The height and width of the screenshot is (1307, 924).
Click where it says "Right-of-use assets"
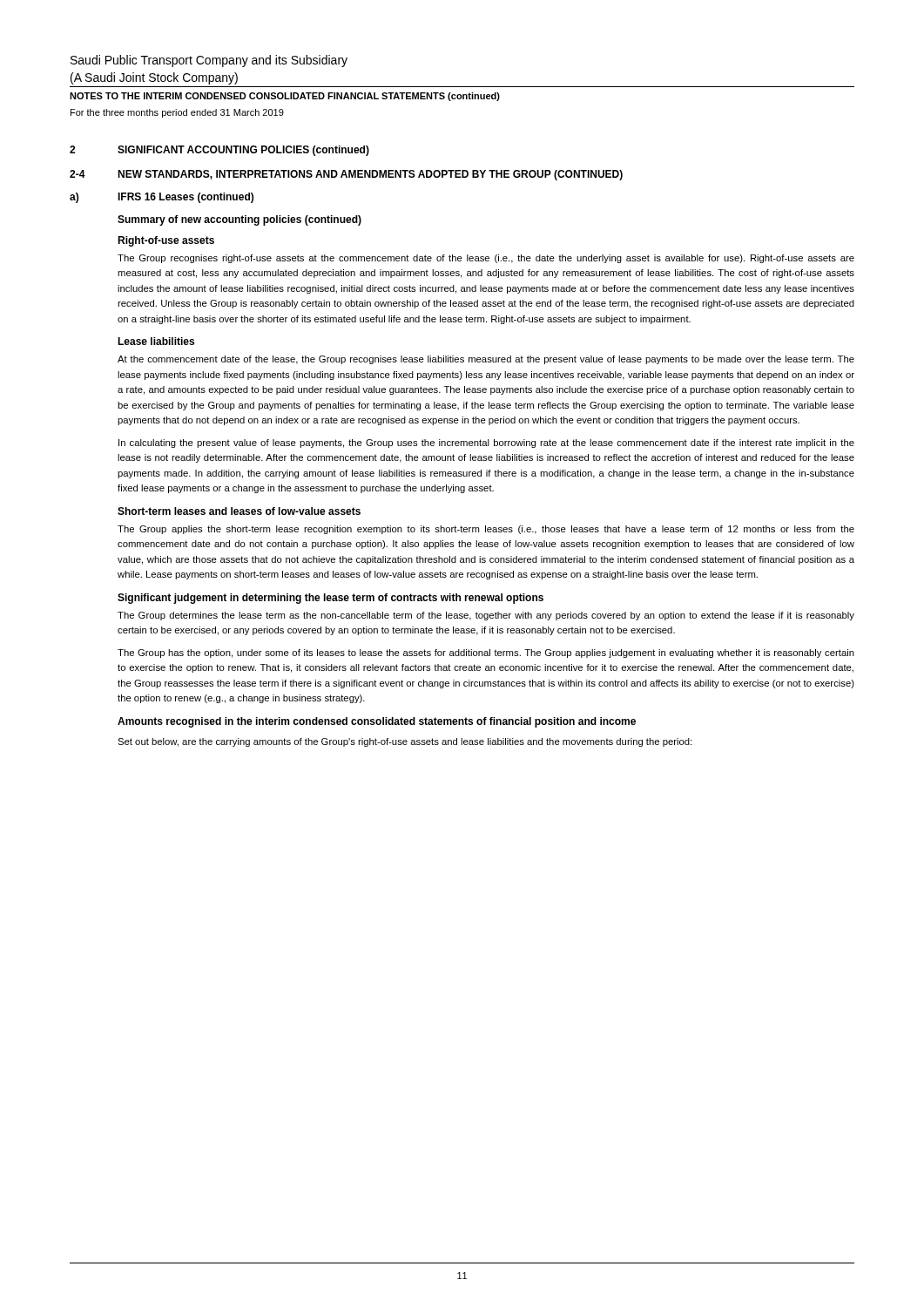pos(166,240)
